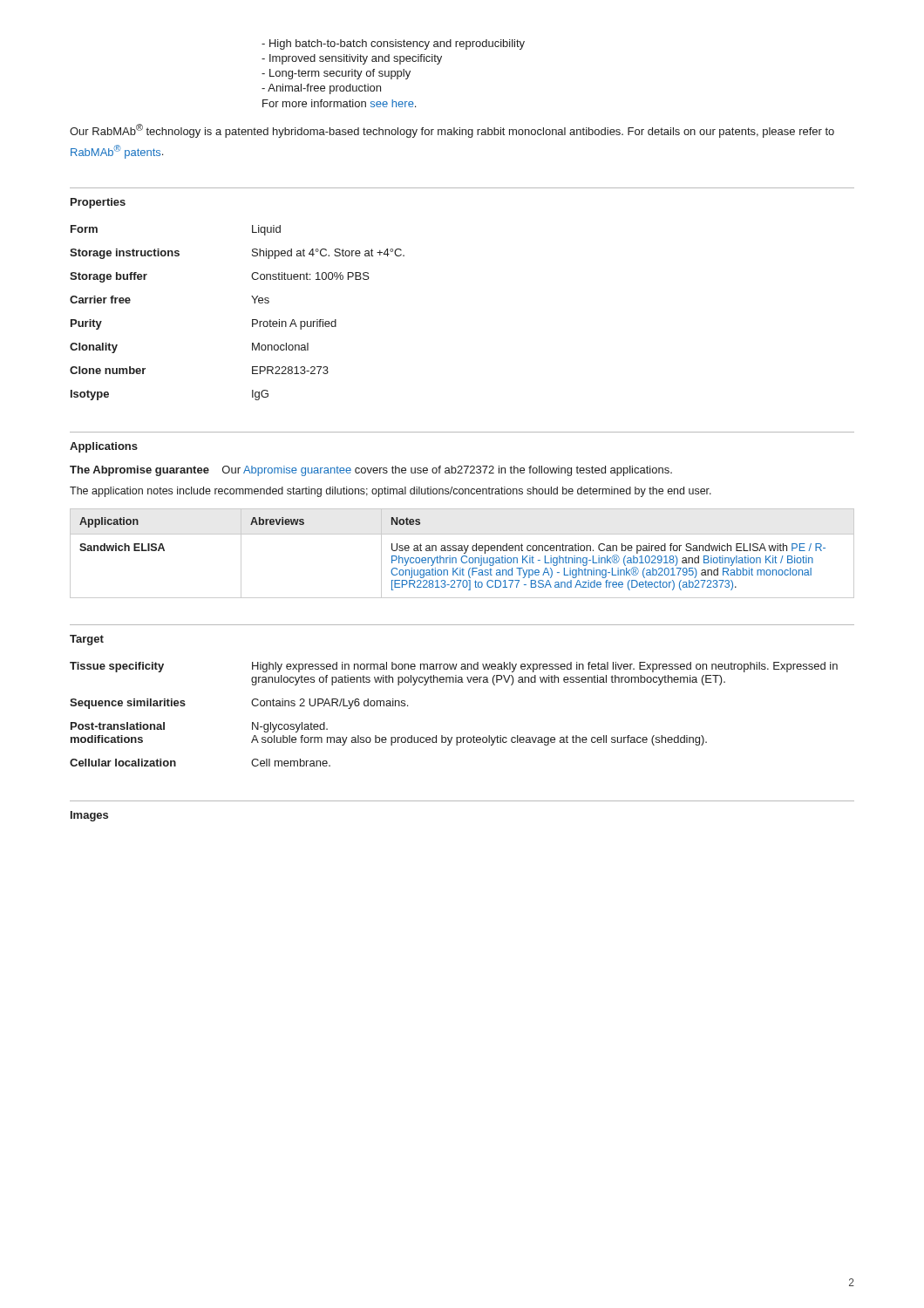
Task: Click on the list item containing "High batch-to-batch consistency and reproducibility"
Action: coord(393,43)
